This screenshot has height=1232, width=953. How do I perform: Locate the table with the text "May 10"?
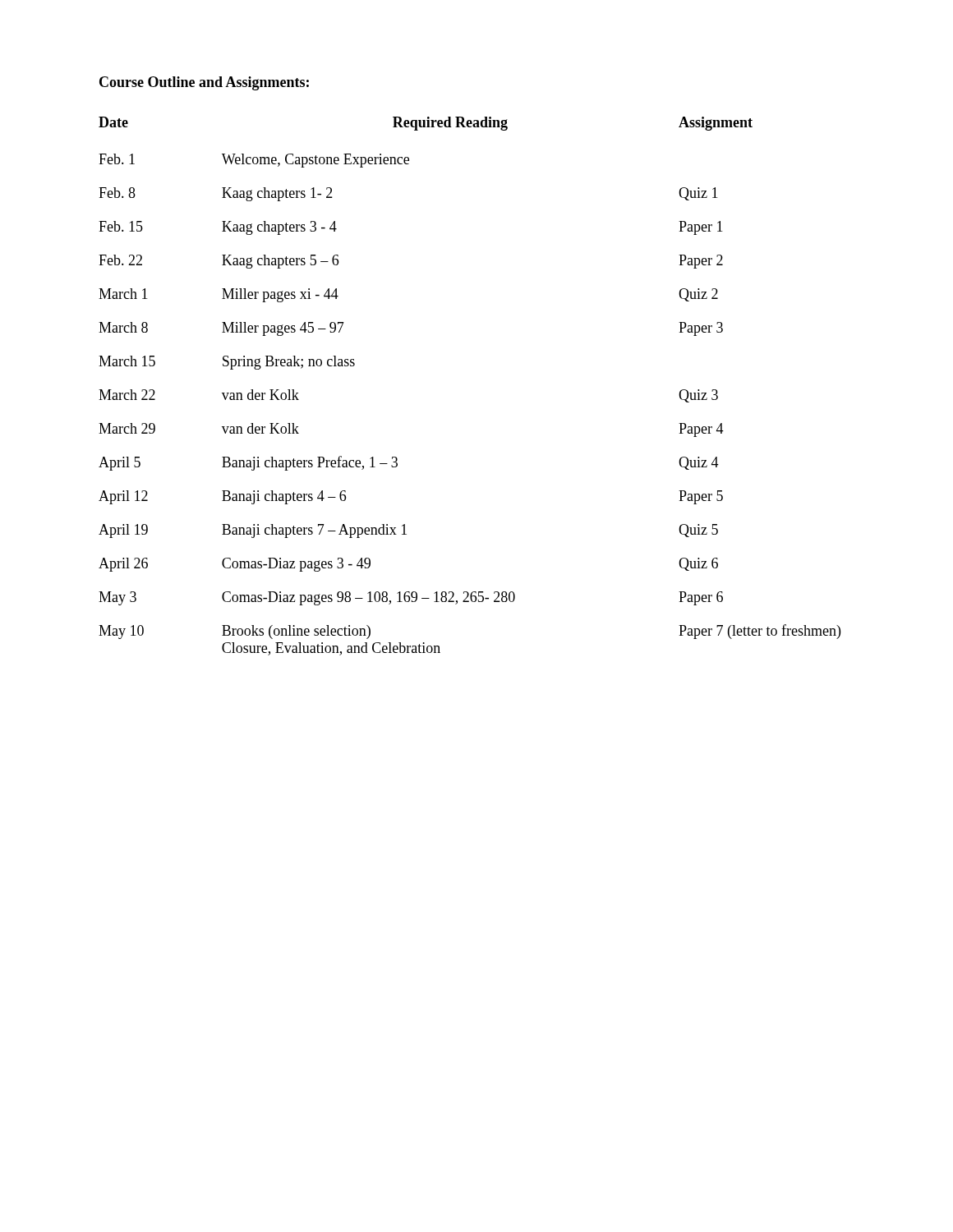click(x=476, y=390)
